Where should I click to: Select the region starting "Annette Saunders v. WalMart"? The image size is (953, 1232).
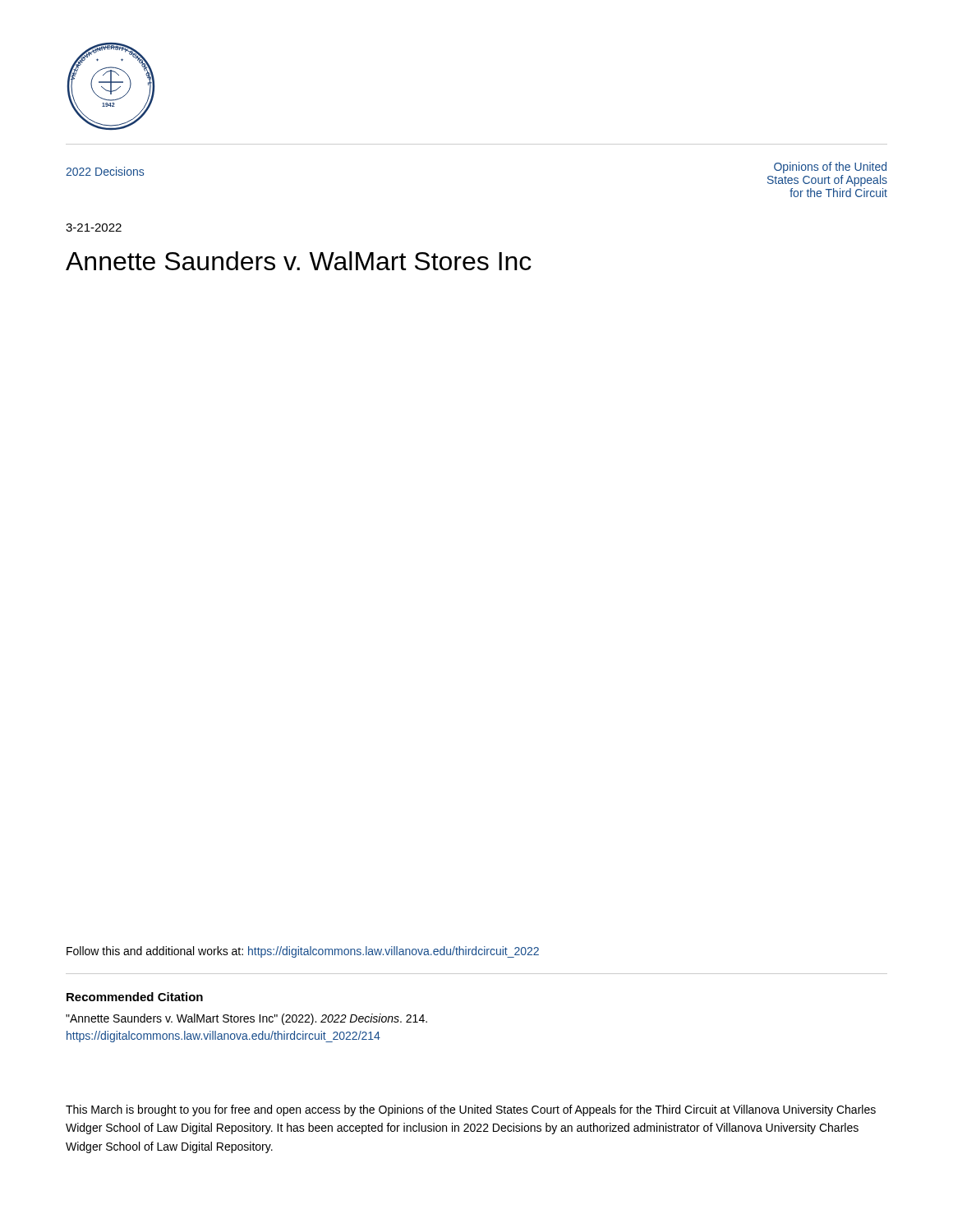coord(299,261)
